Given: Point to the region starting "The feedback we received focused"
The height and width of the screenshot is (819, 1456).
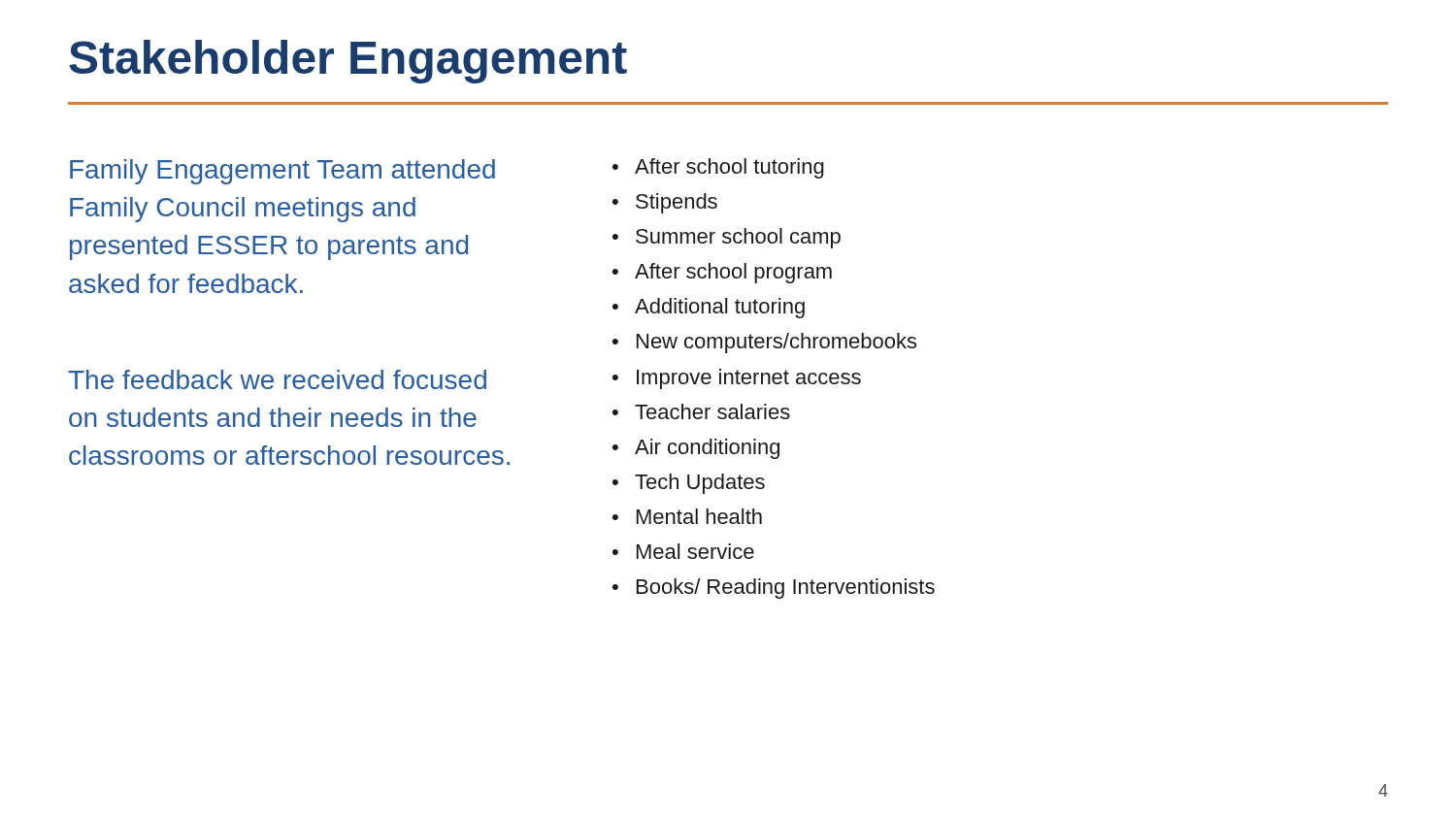Looking at the screenshot, I should [291, 418].
